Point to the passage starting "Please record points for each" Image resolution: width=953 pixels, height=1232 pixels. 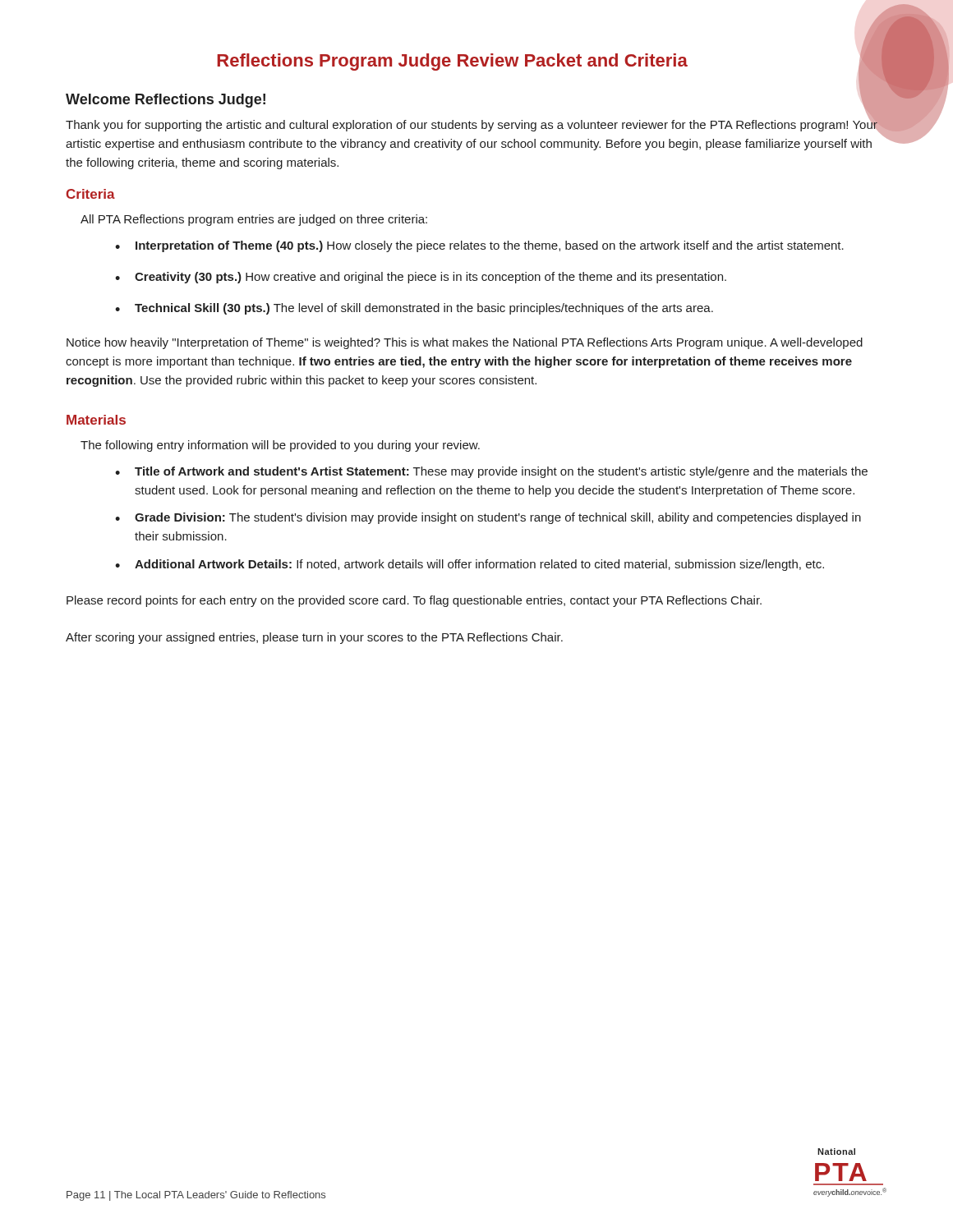click(414, 600)
